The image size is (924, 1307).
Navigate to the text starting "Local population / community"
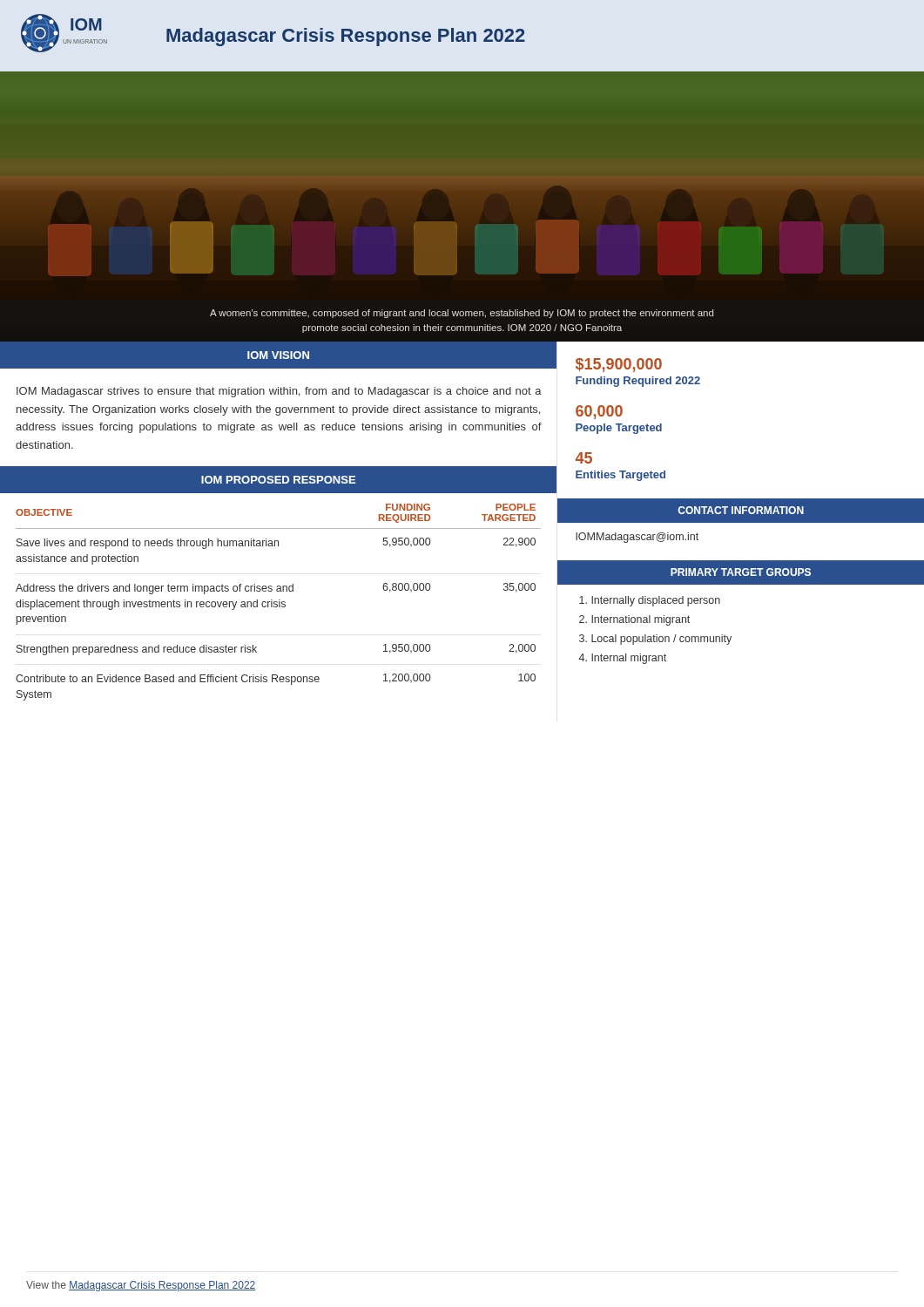pos(661,638)
